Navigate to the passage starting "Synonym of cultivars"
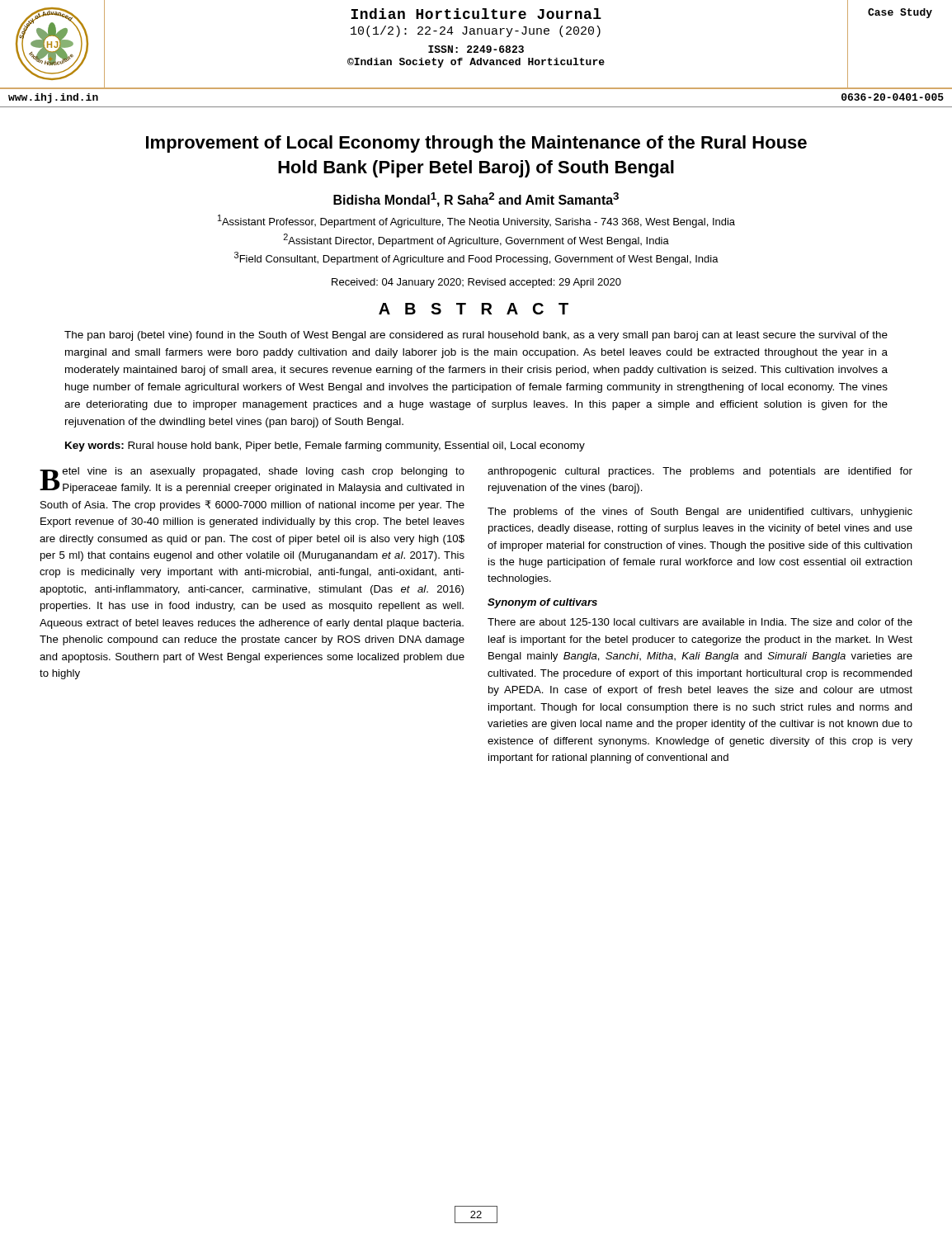The image size is (952, 1238). pyautogui.click(x=543, y=602)
